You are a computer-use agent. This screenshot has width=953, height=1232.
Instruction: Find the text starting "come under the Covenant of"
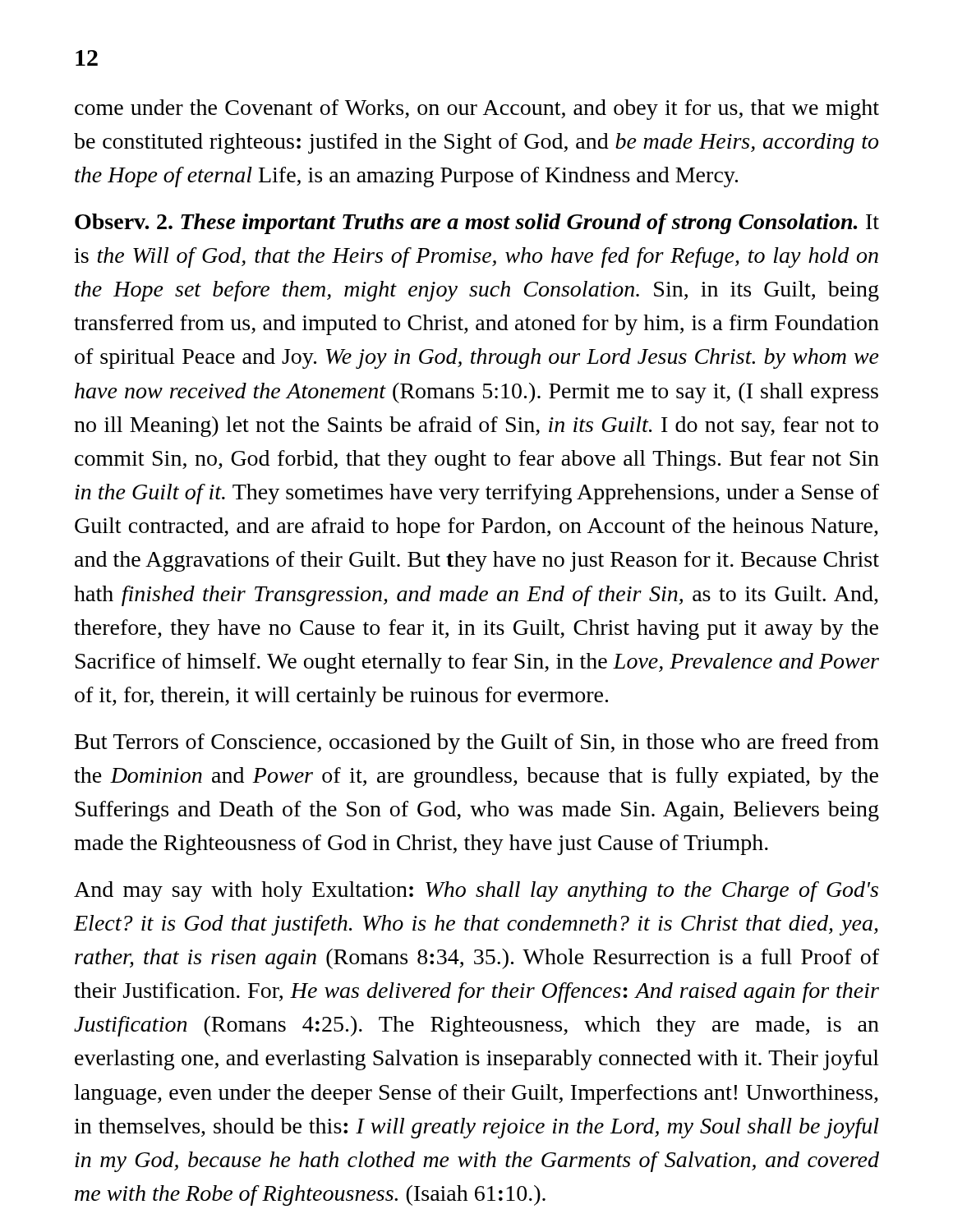pos(476,141)
